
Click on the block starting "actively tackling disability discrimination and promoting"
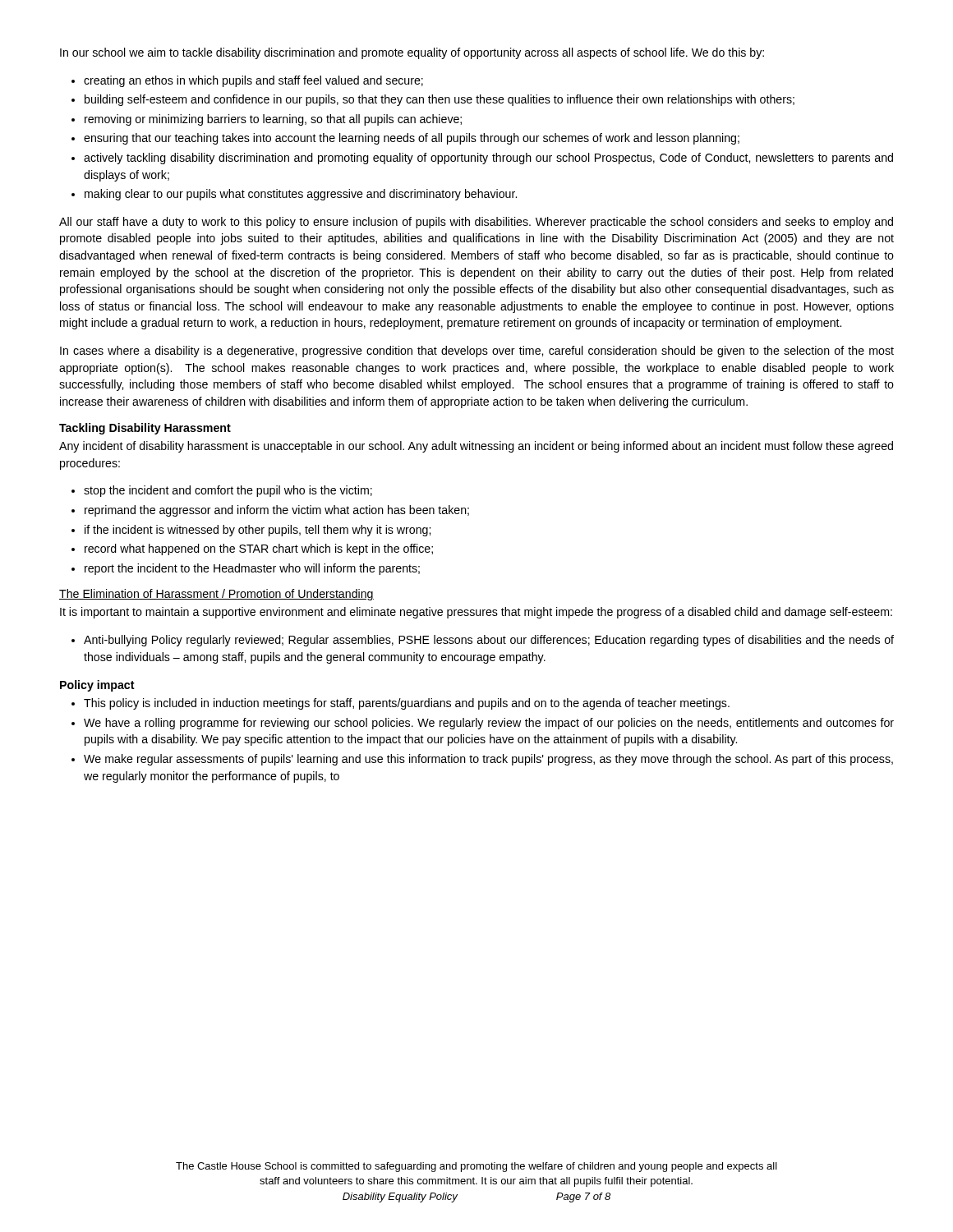coord(489,166)
